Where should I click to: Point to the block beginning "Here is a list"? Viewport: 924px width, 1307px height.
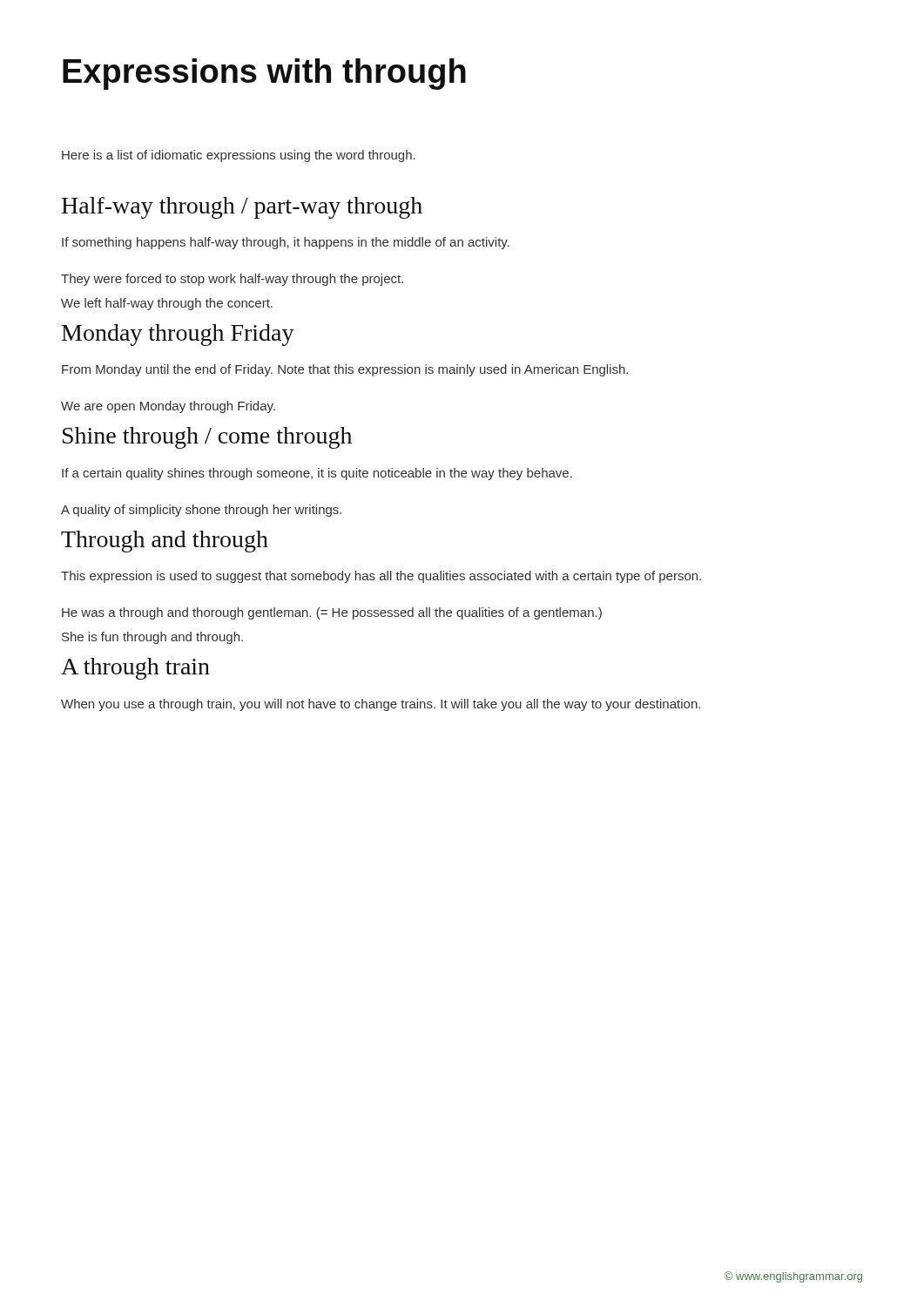tap(239, 156)
